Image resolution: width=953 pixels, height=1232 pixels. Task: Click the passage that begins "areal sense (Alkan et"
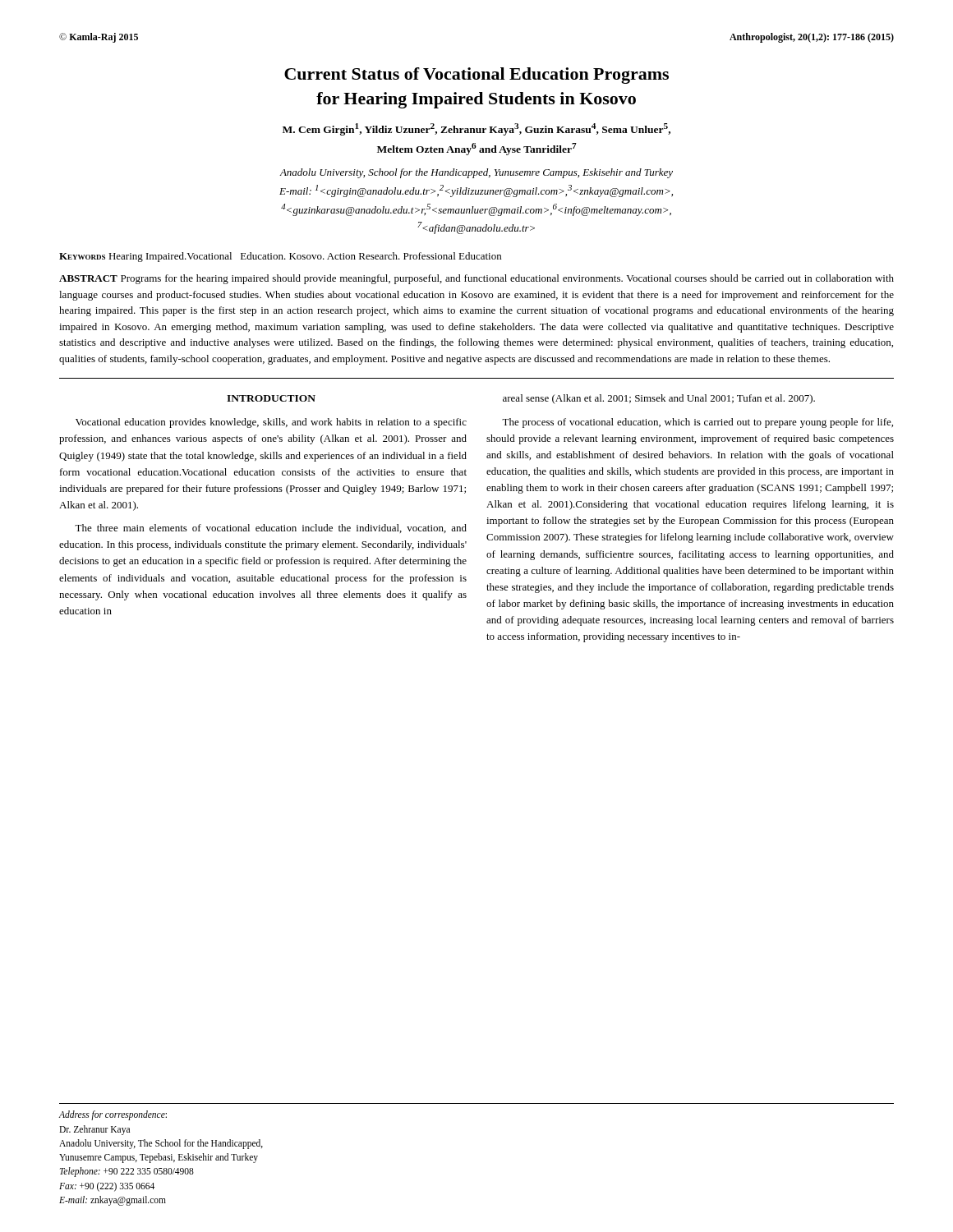pos(690,518)
